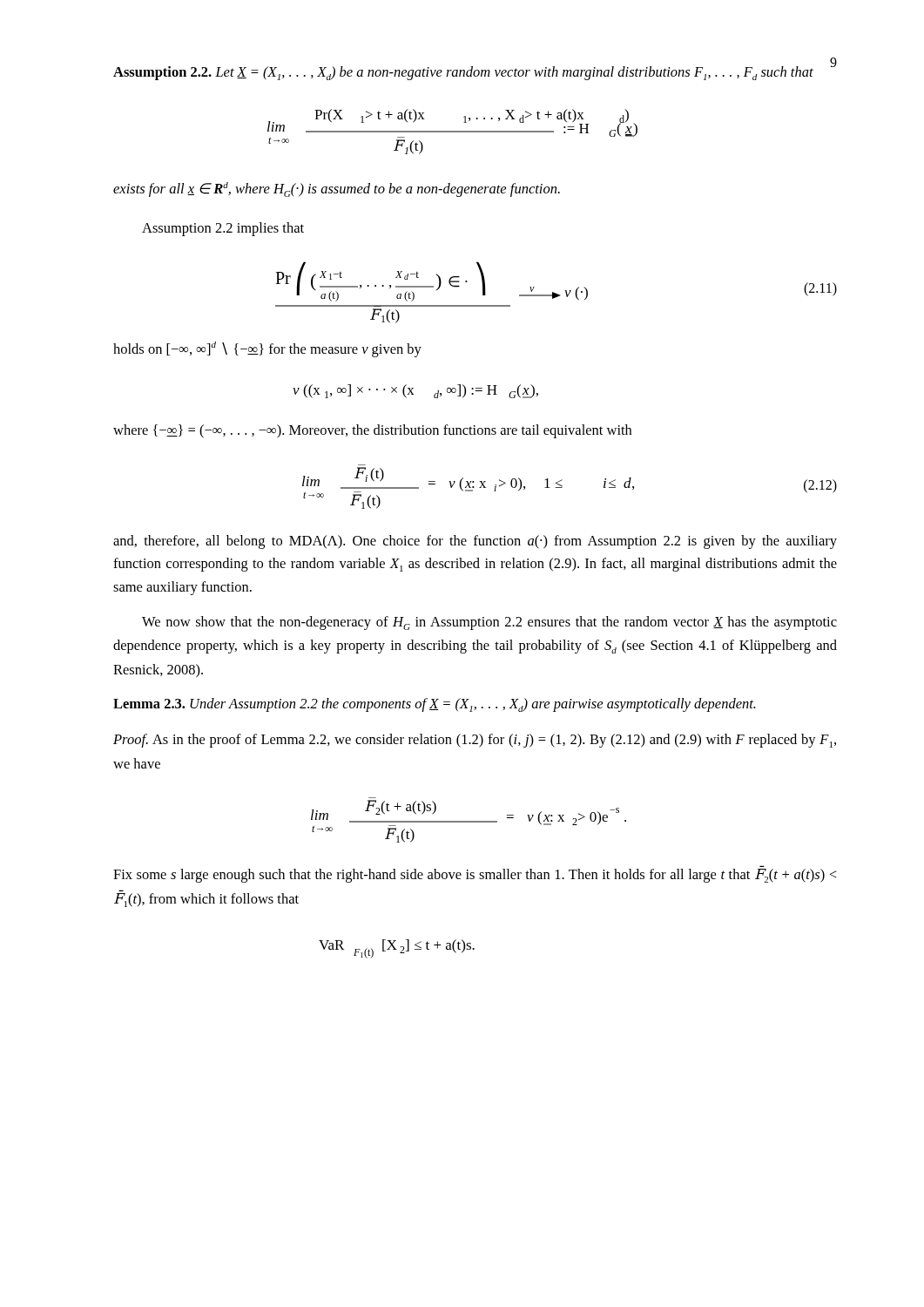Click on the region starting "lim t→∞ F̅ i (t) F̅ 1 (t)"

click(556, 486)
